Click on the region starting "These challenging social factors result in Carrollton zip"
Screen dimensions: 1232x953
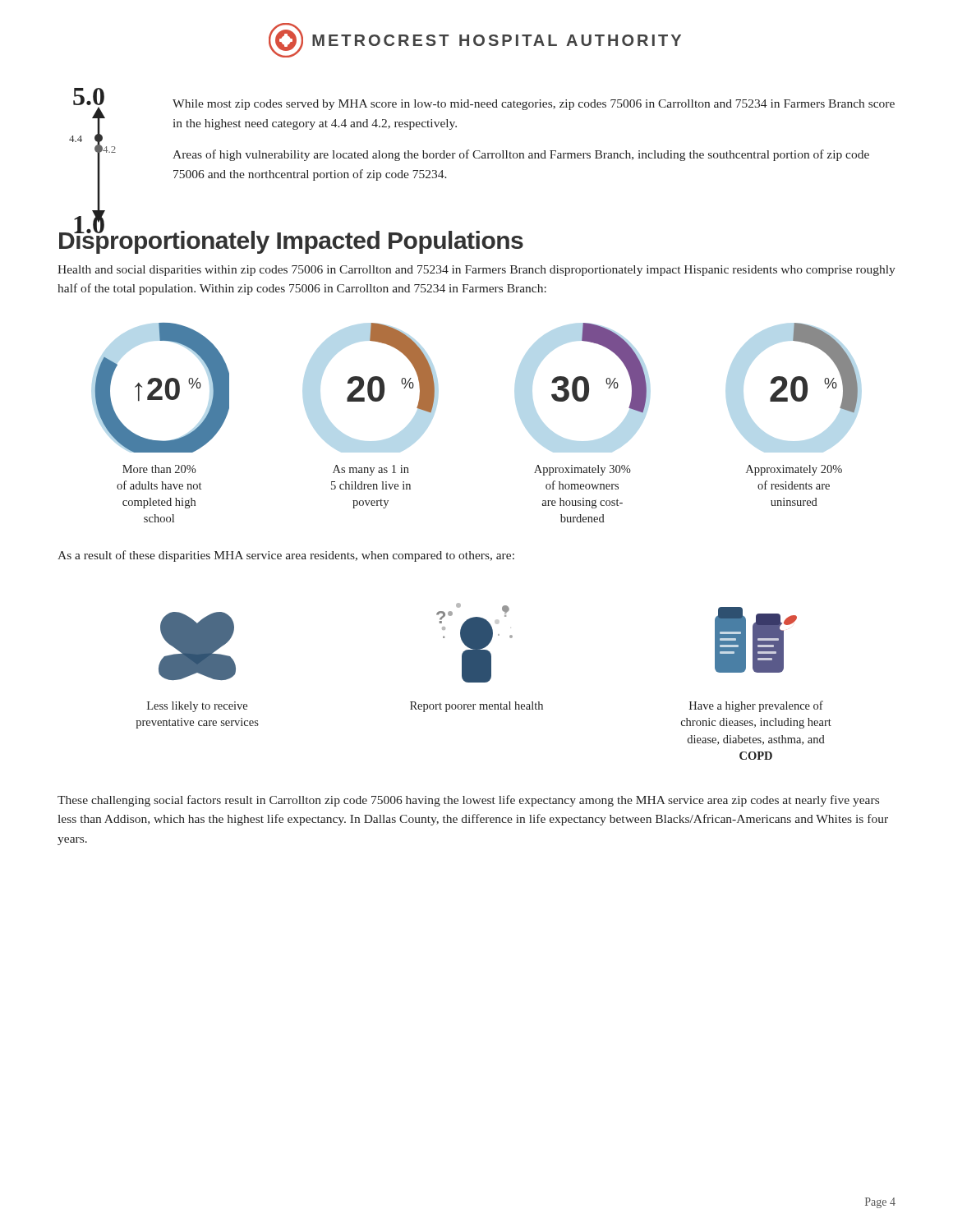(x=473, y=819)
